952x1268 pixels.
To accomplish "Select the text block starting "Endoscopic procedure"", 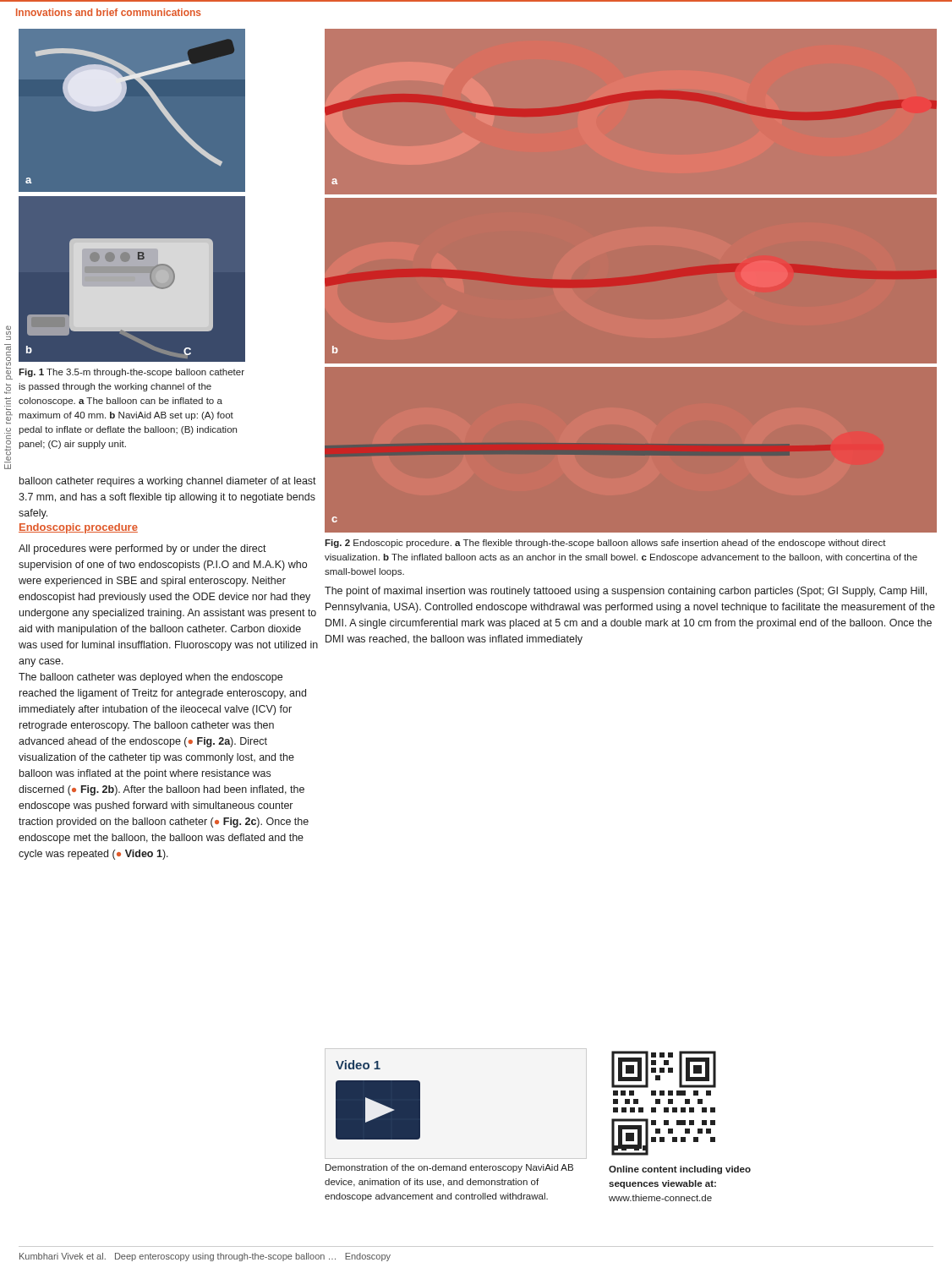I will click(78, 527).
